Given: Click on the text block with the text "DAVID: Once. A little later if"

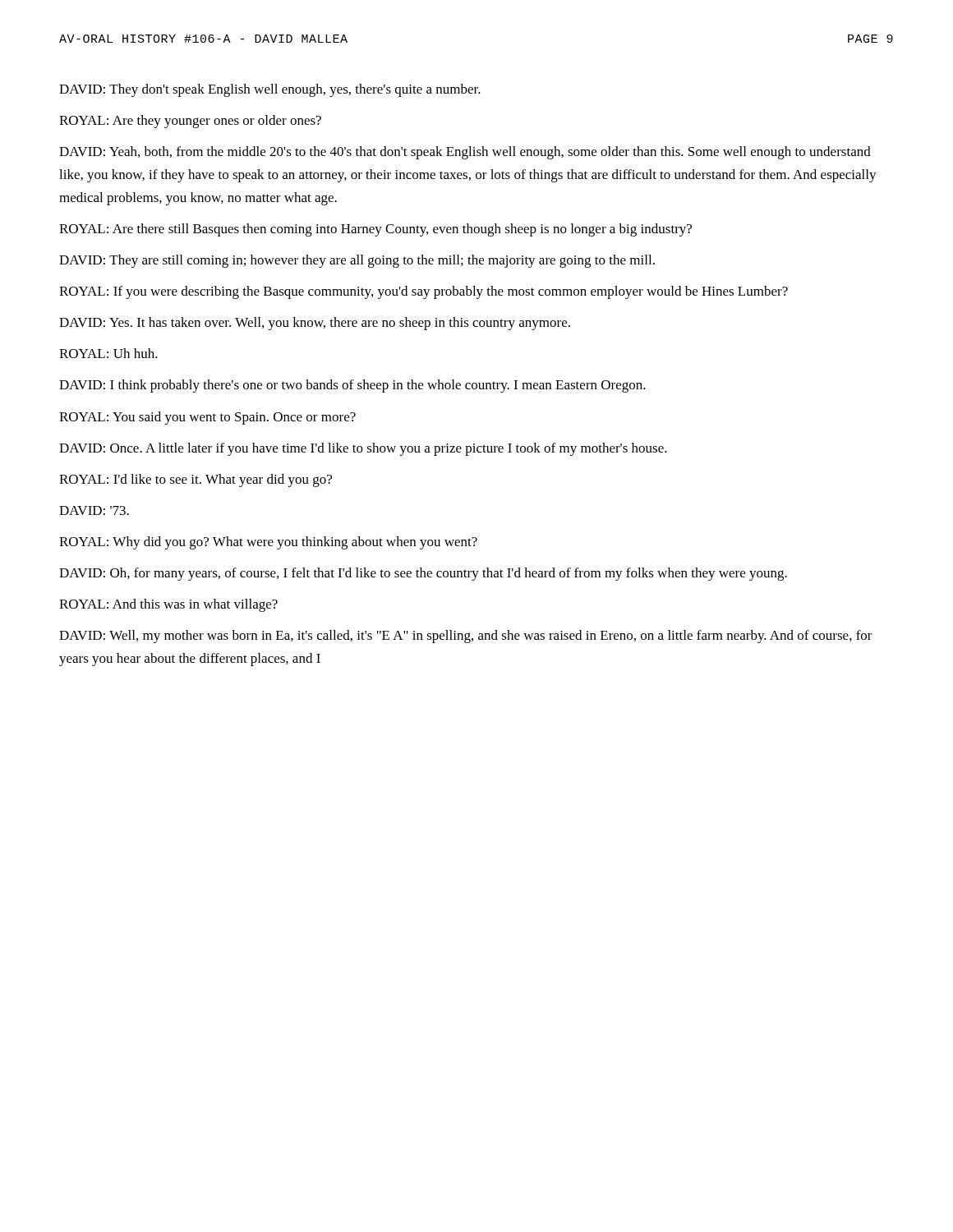Looking at the screenshot, I should point(363,448).
